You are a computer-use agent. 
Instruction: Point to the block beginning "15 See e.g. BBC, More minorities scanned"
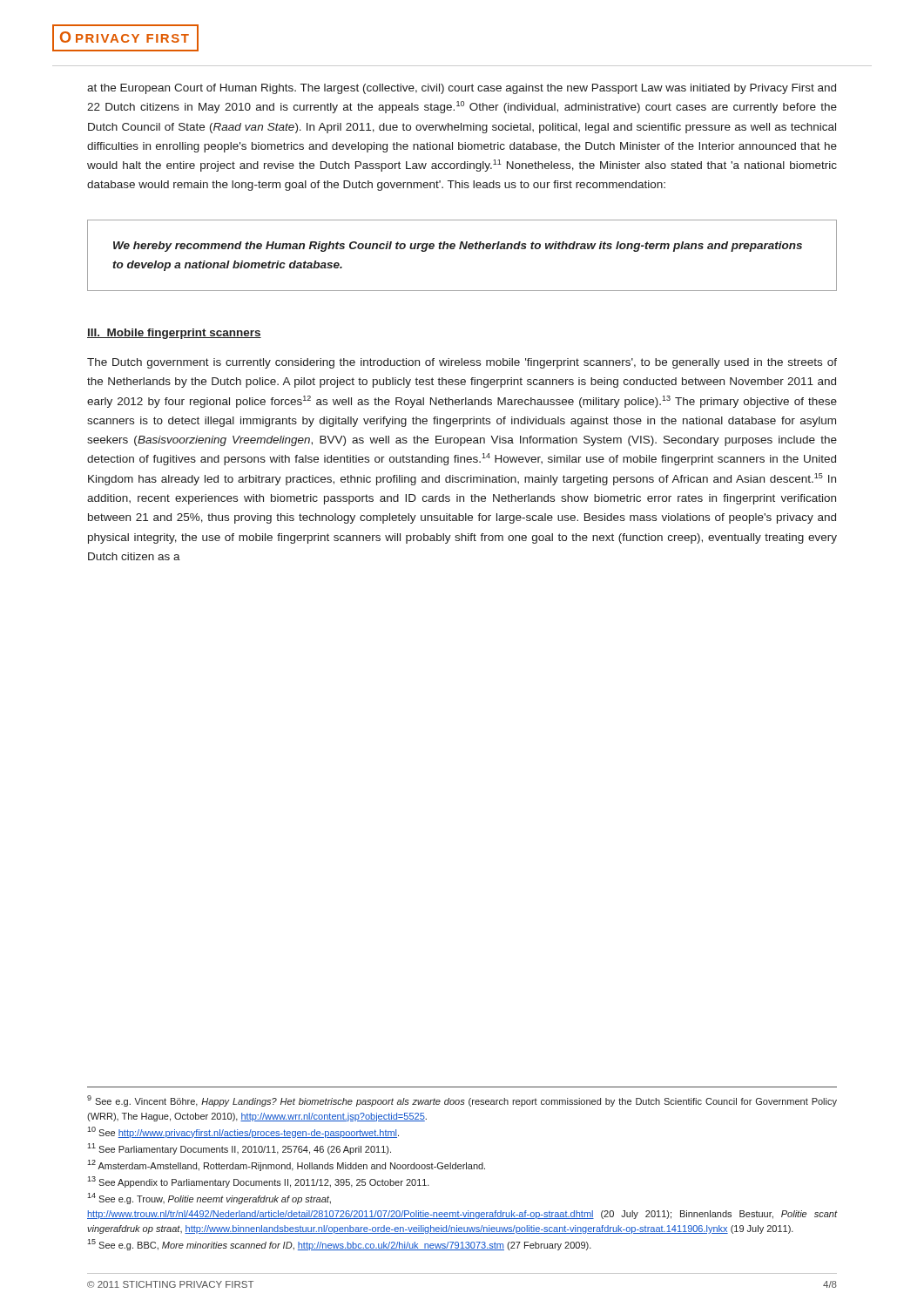click(339, 1244)
